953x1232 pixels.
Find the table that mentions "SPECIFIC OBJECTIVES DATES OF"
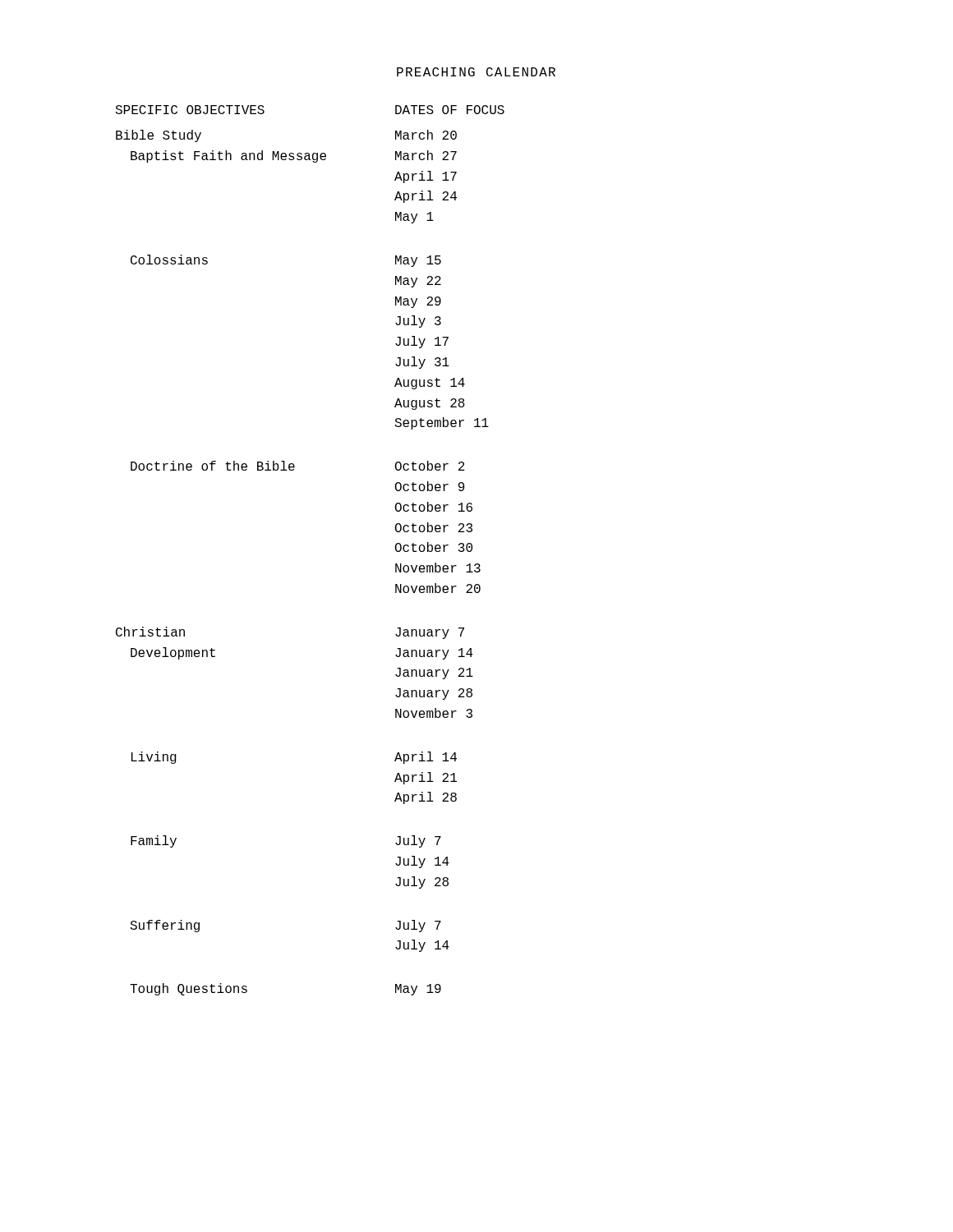(534, 552)
